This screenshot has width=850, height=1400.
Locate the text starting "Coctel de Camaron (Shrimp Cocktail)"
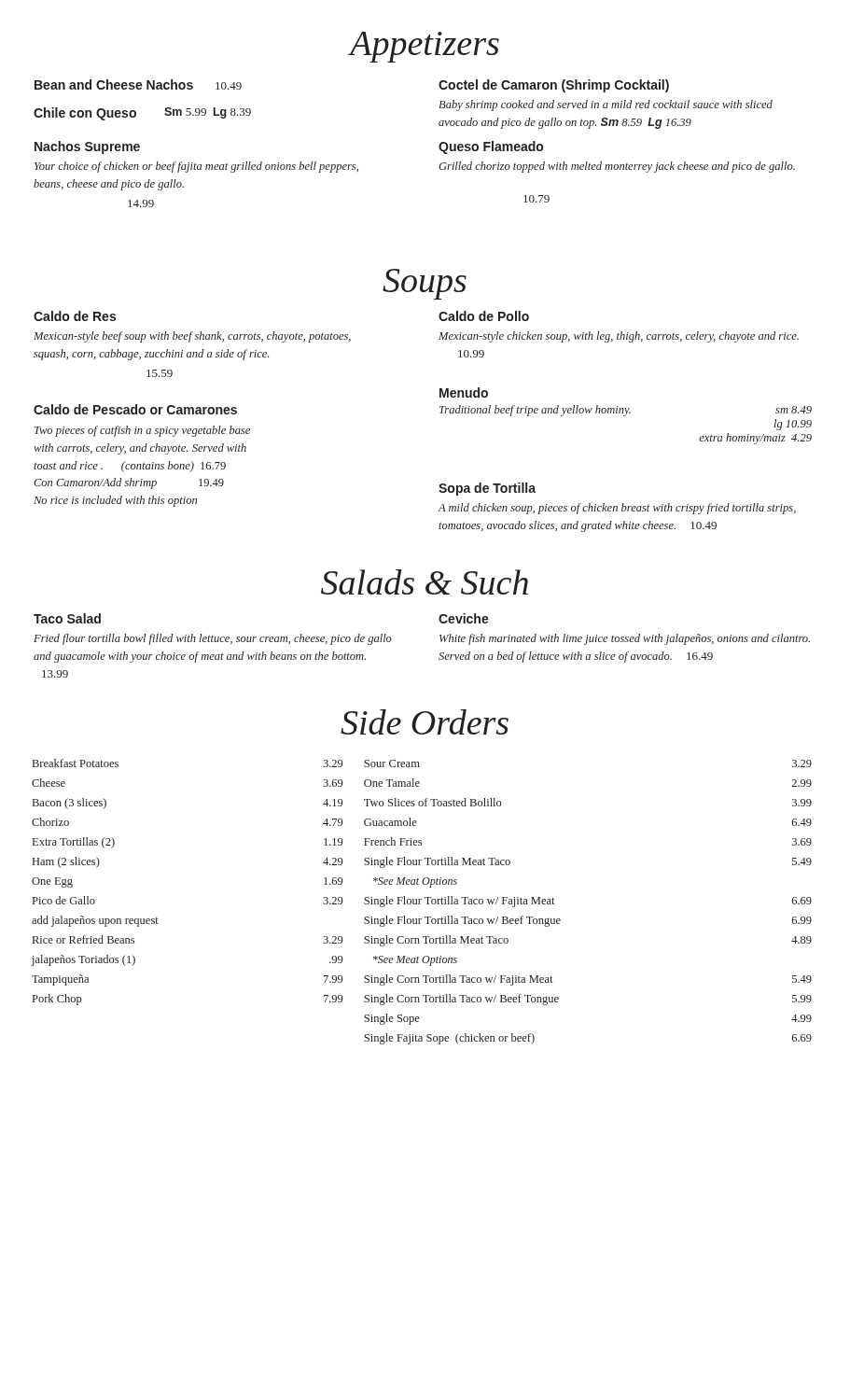554,85
